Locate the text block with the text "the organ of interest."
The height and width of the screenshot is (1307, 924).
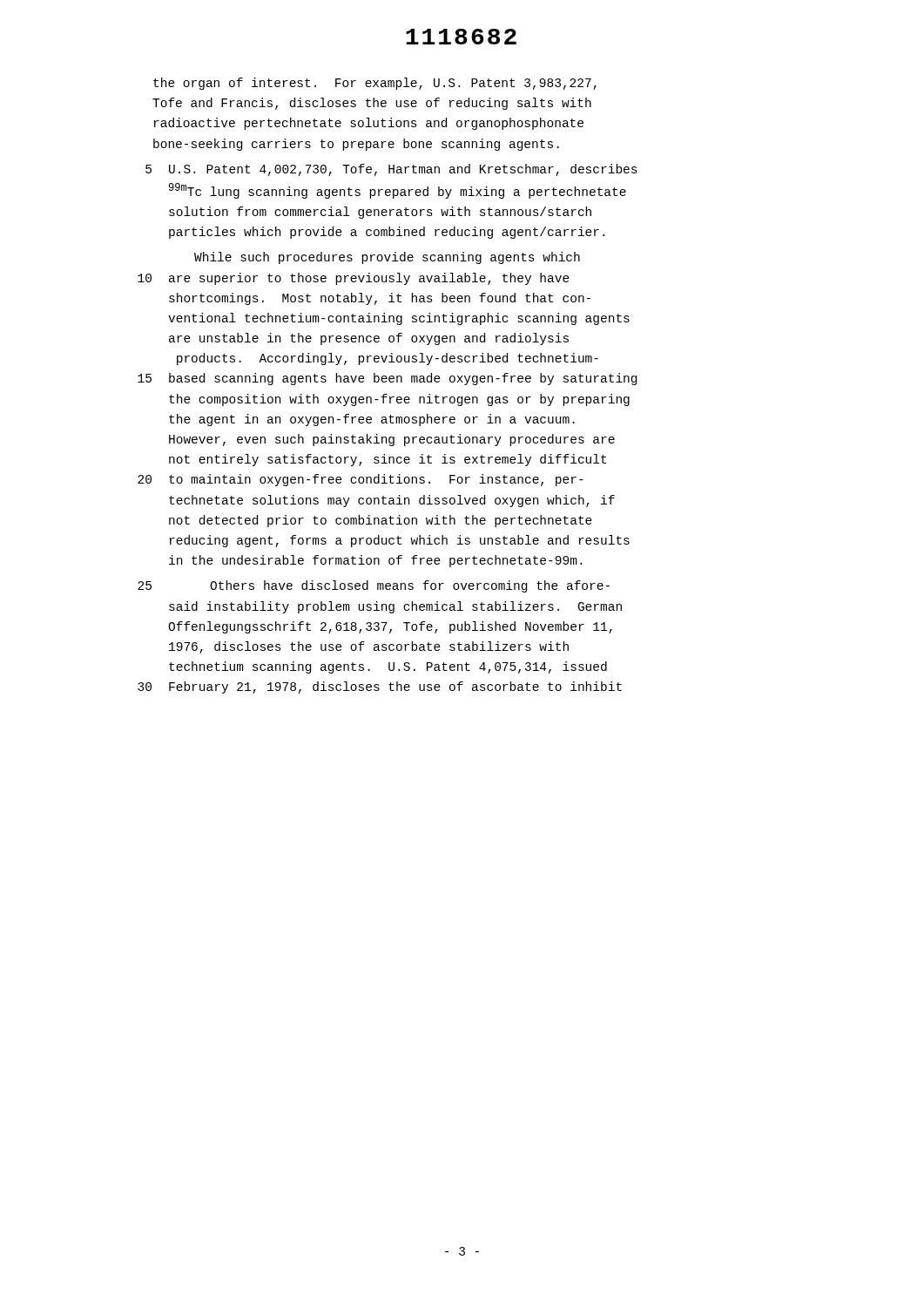(479, 386)
